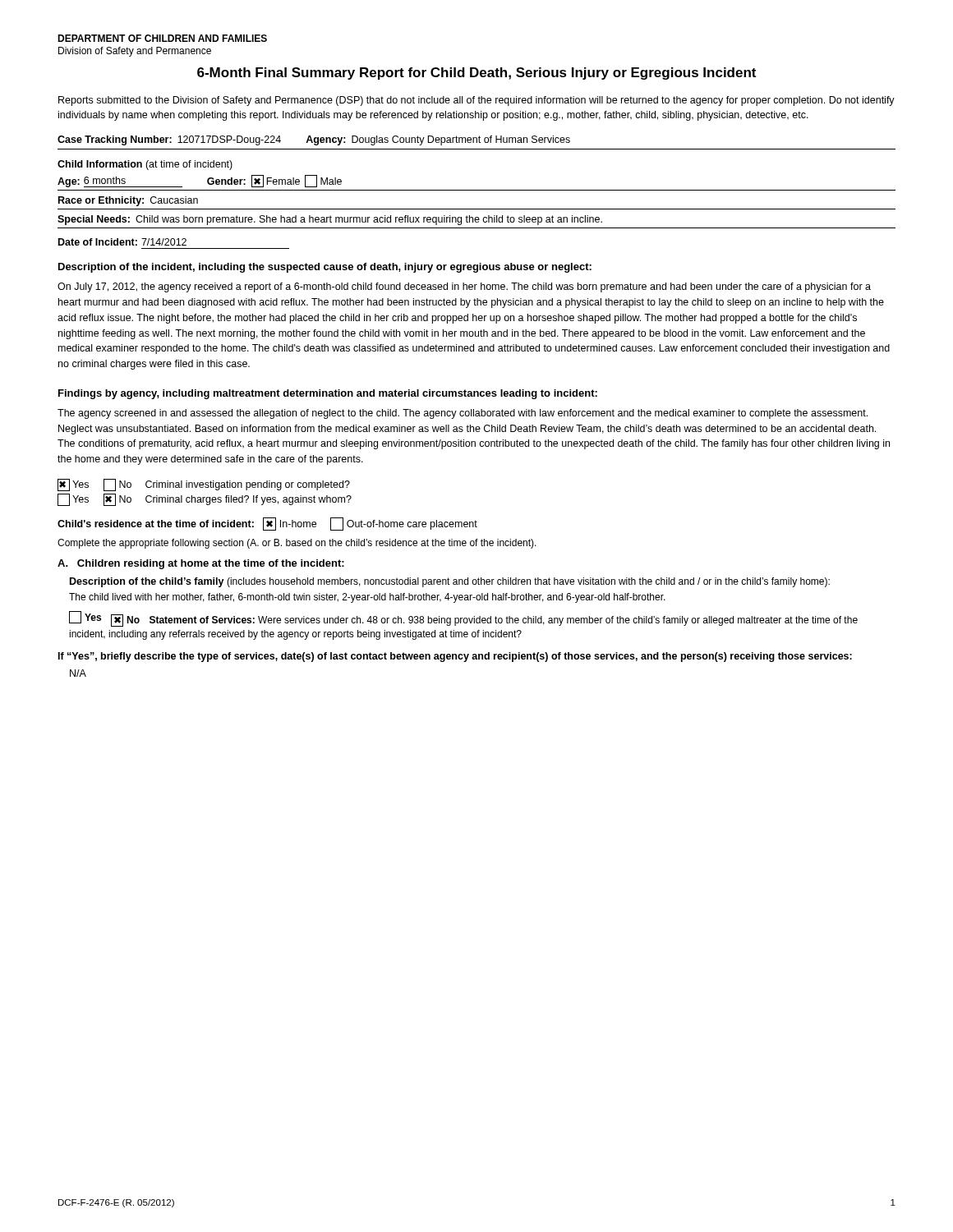953x1232 pixels.
Task: Navigate to the block starting "Case Tracking Number: 120717DSP-Doug-224"
Action: (x=314, y=140)
